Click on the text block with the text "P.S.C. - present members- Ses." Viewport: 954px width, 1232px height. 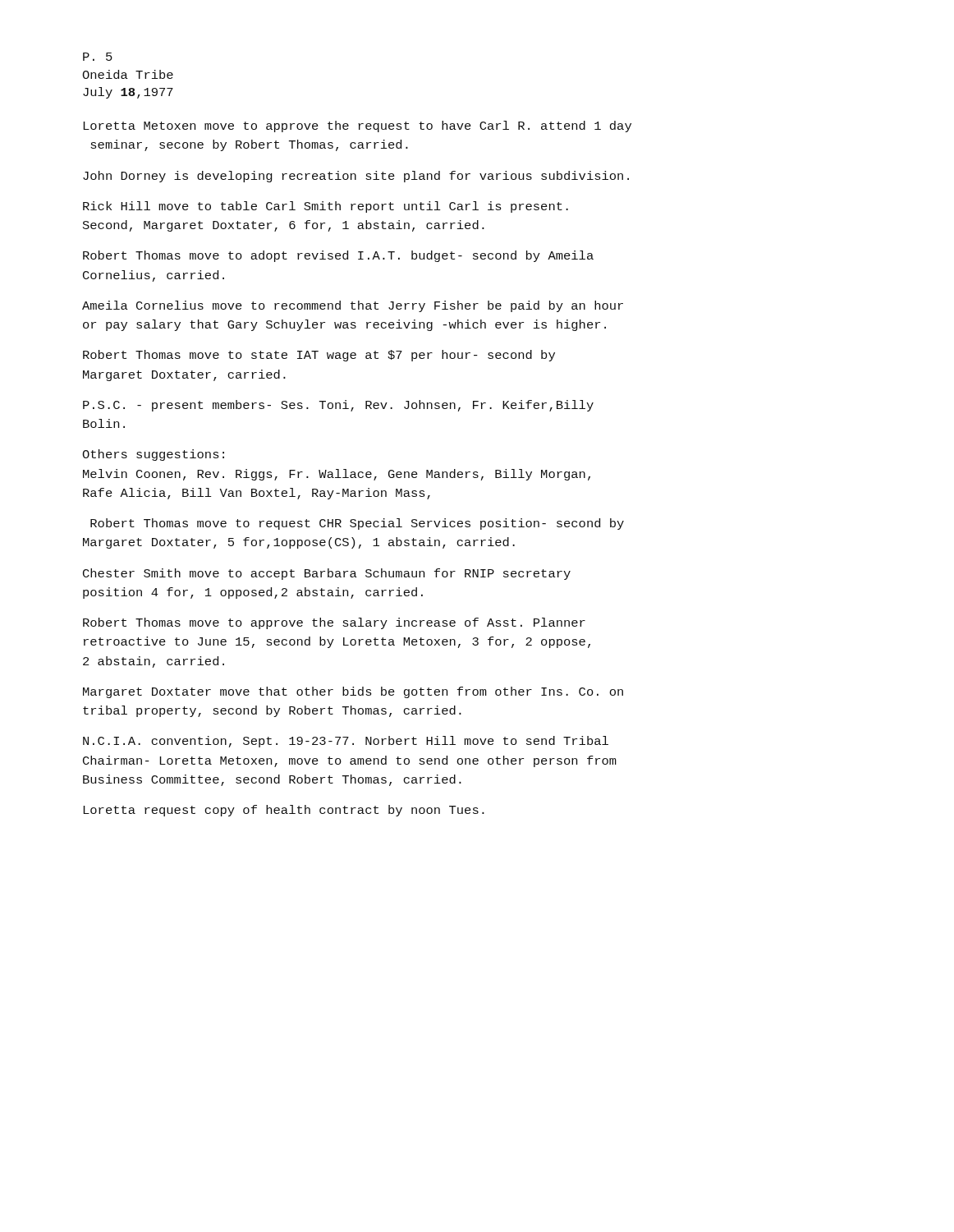tap(338, 415)
